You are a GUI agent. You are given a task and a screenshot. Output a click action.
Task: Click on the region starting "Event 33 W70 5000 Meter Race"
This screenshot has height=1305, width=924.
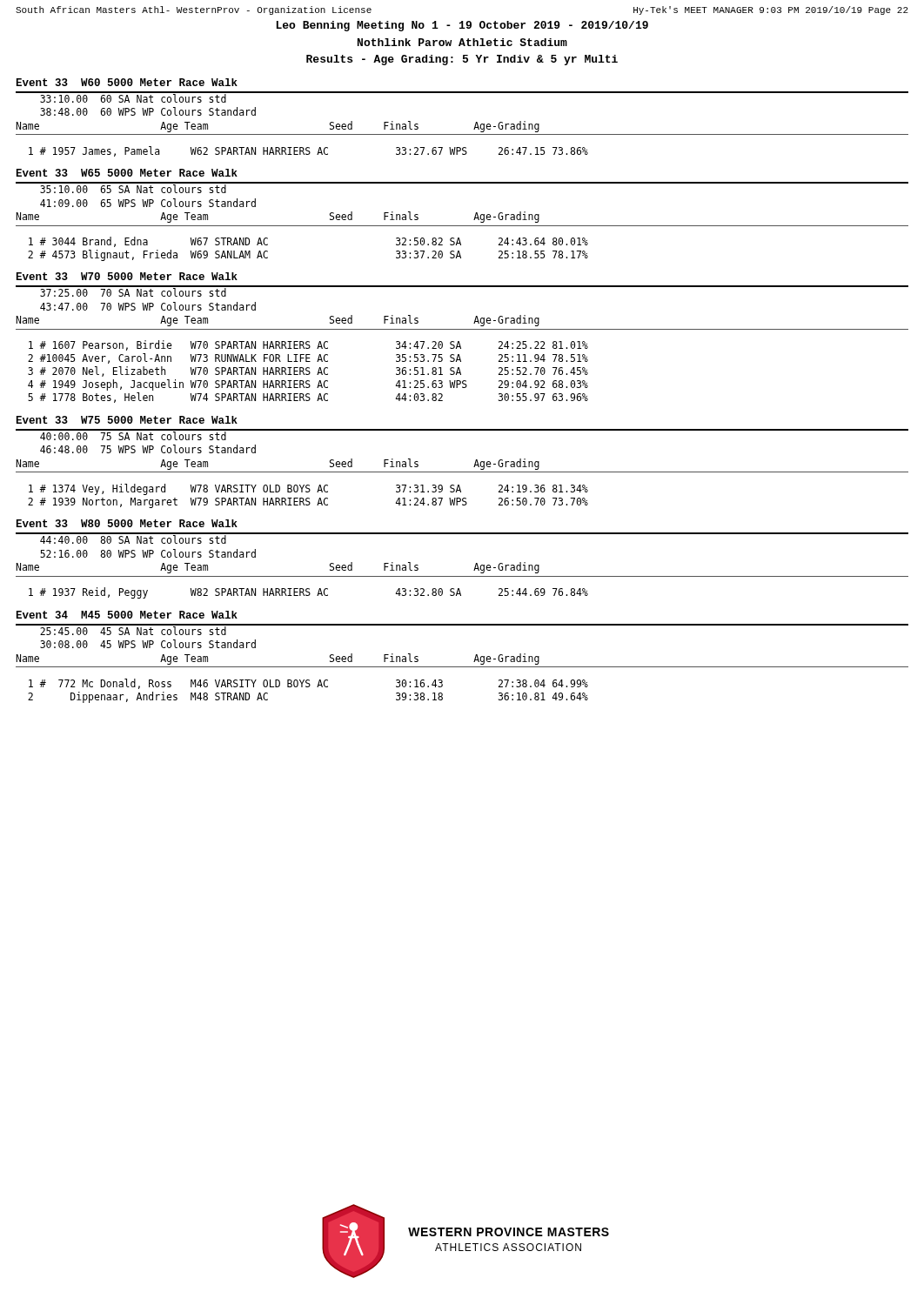coord(127,278)
